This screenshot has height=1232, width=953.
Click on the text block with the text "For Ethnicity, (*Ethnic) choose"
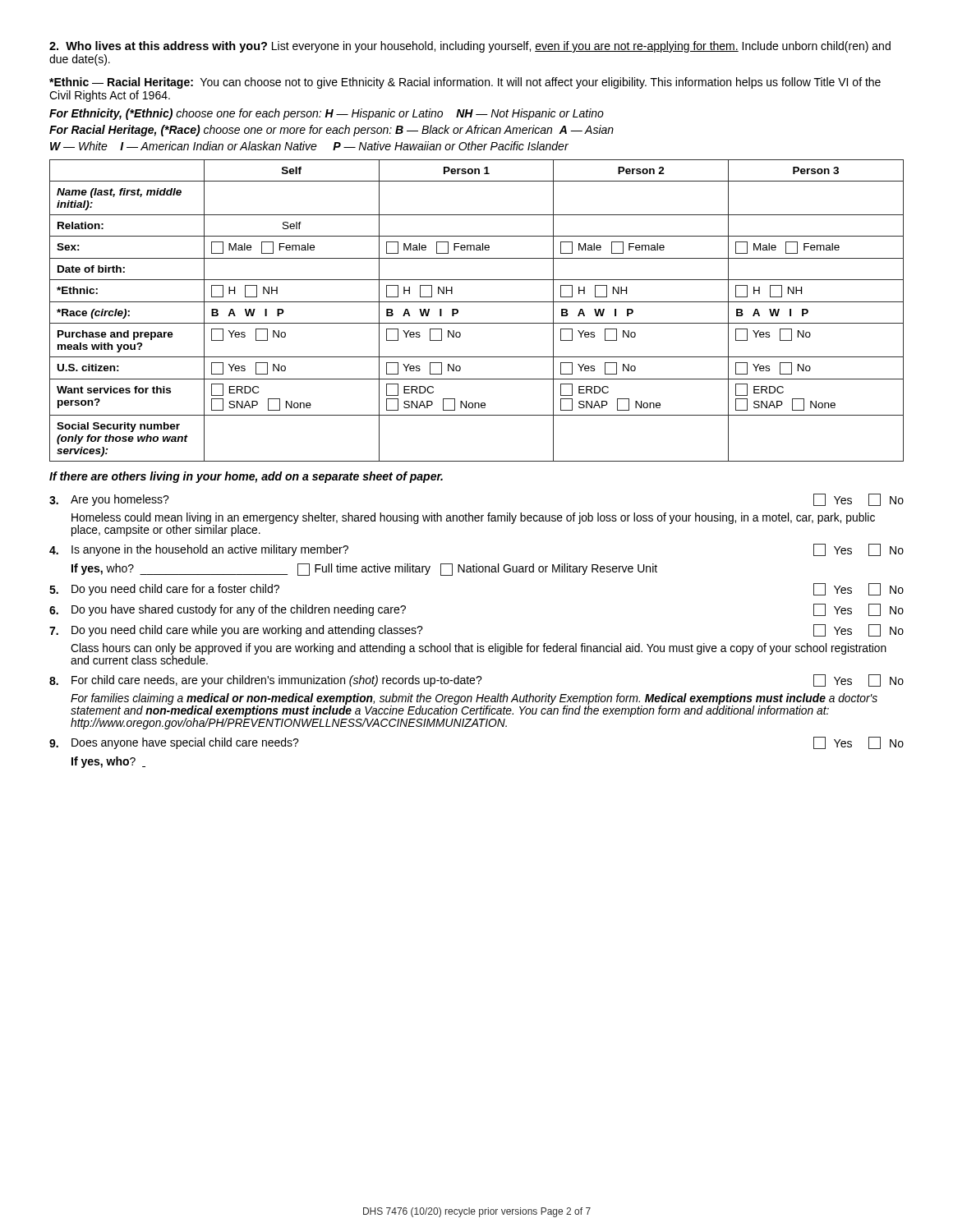[x=326, y=113]
